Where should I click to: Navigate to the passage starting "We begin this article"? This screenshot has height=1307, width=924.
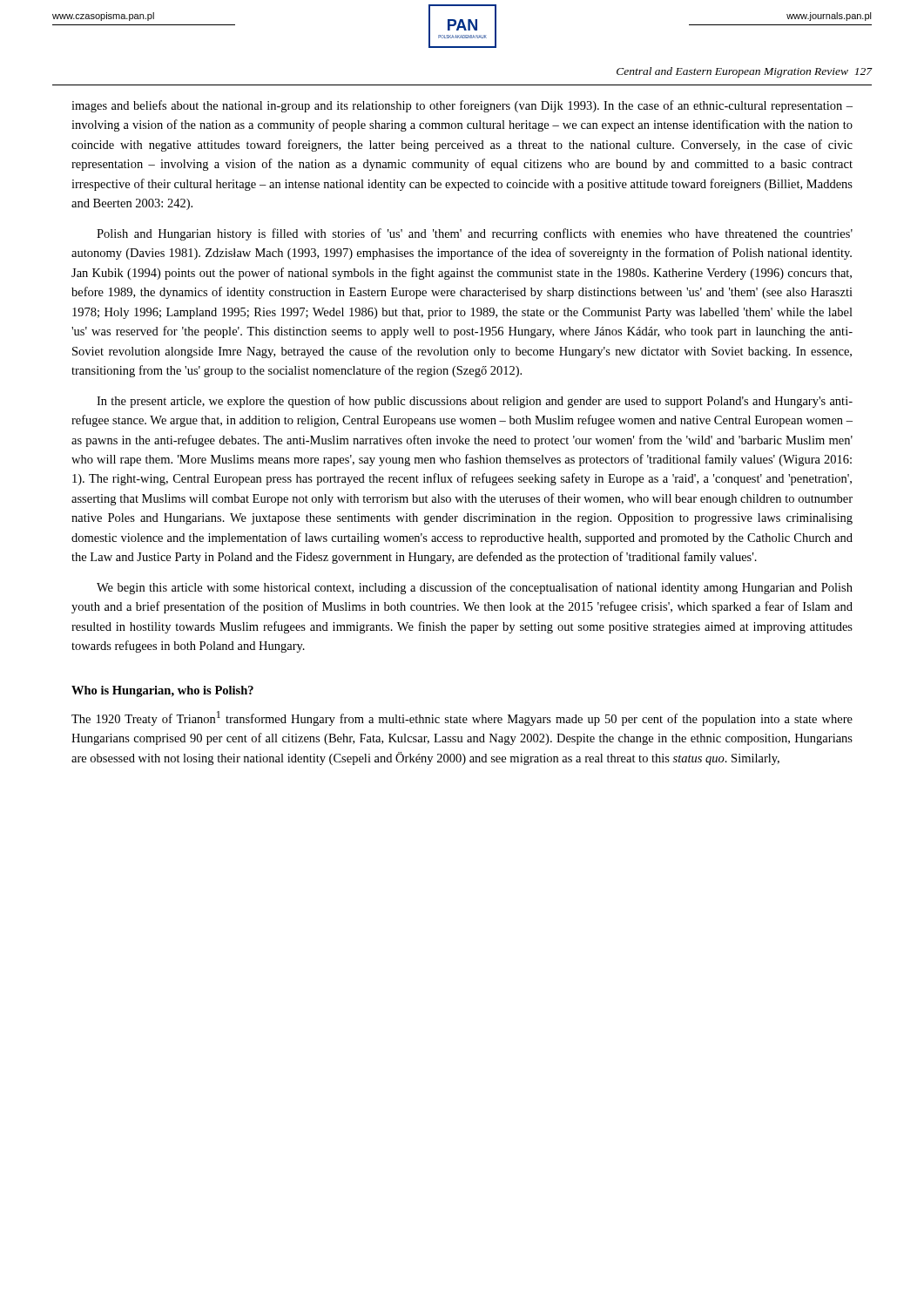(462, 617)
